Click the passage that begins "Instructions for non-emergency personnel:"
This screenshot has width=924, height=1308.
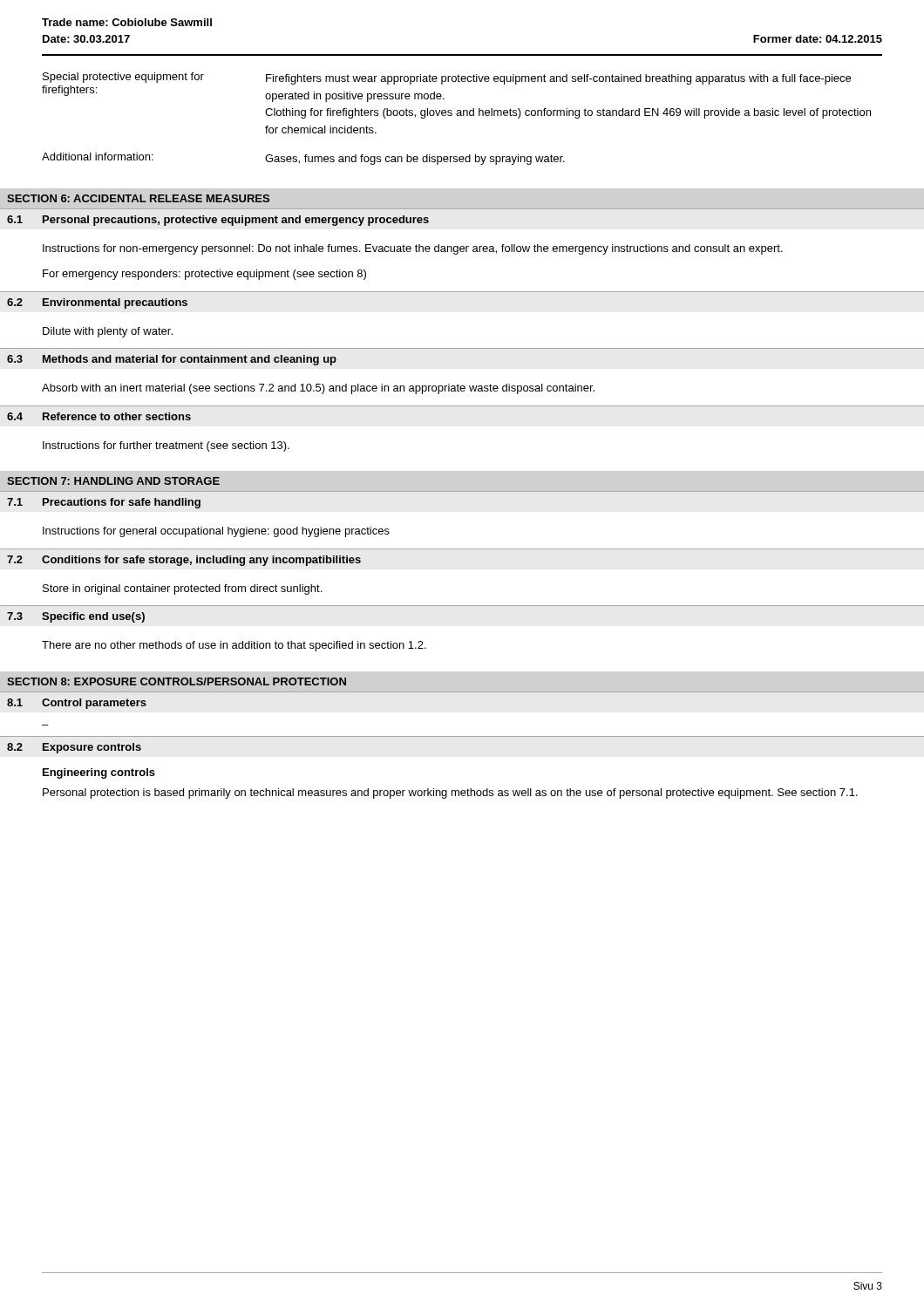coord(413,248)
